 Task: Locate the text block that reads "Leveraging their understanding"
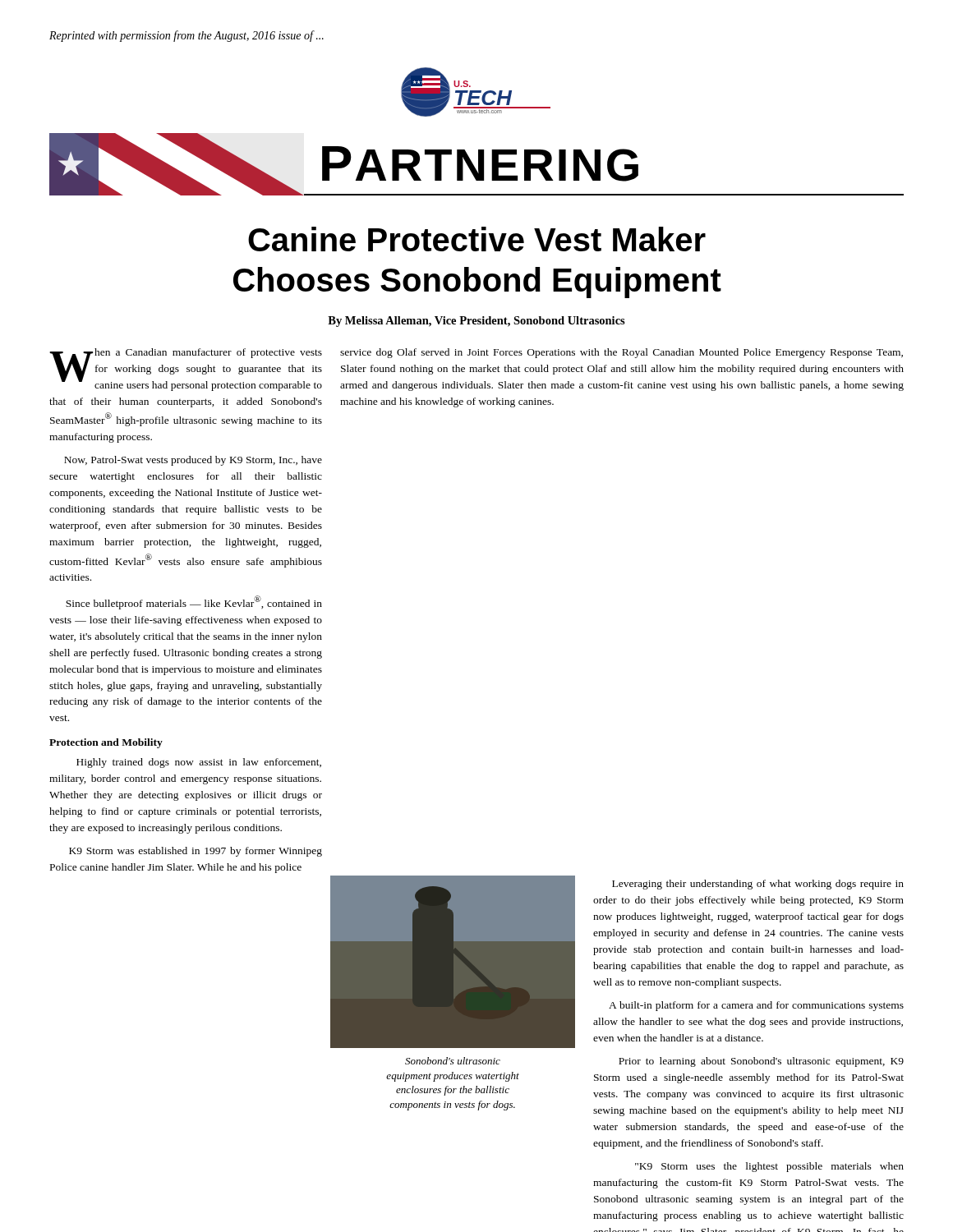(x=748, y=933)
